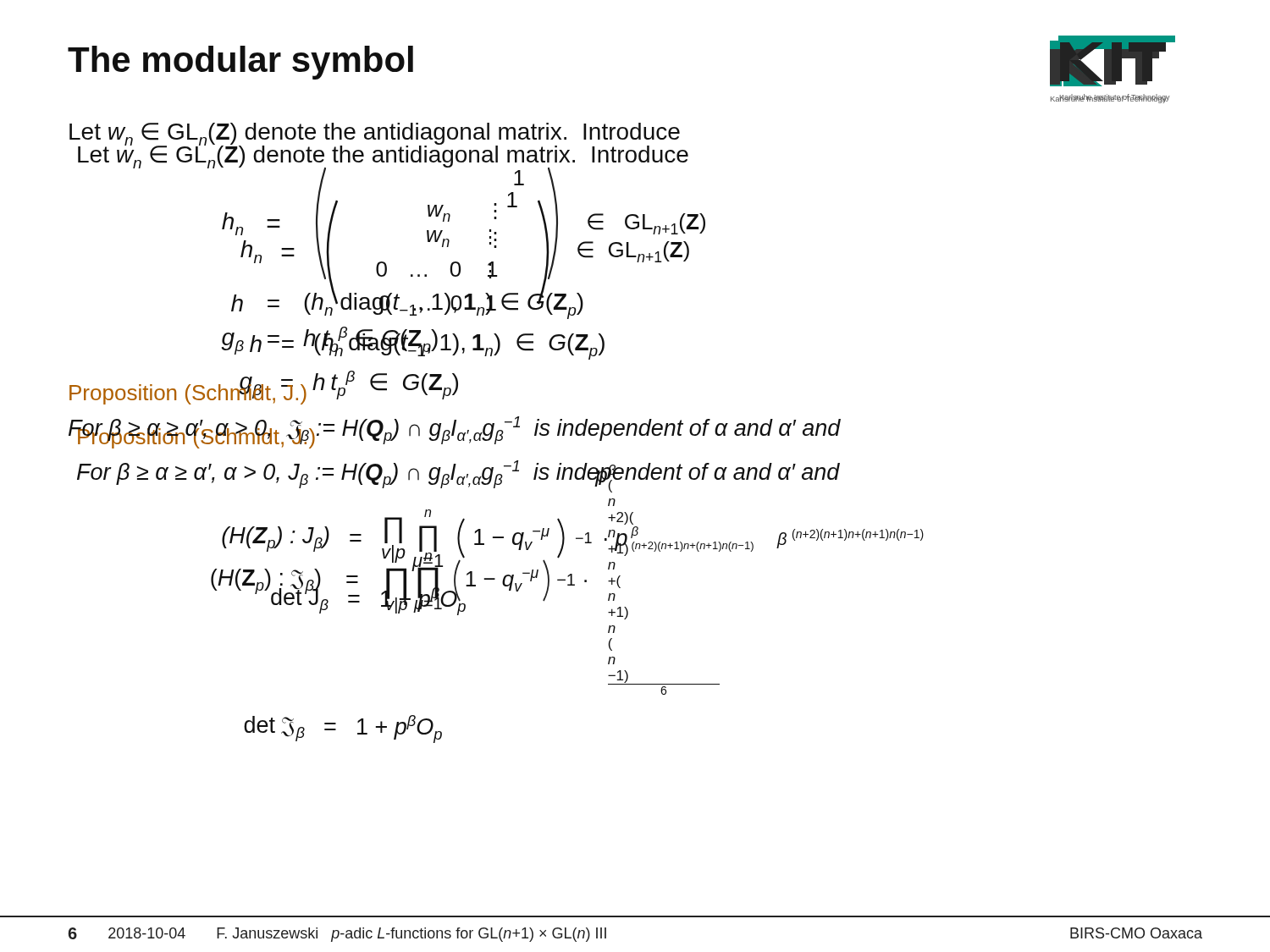
Task: Navigate to the element starting "Proposition (Schmidt, J.)"
Action: click(x=196, y=437)
